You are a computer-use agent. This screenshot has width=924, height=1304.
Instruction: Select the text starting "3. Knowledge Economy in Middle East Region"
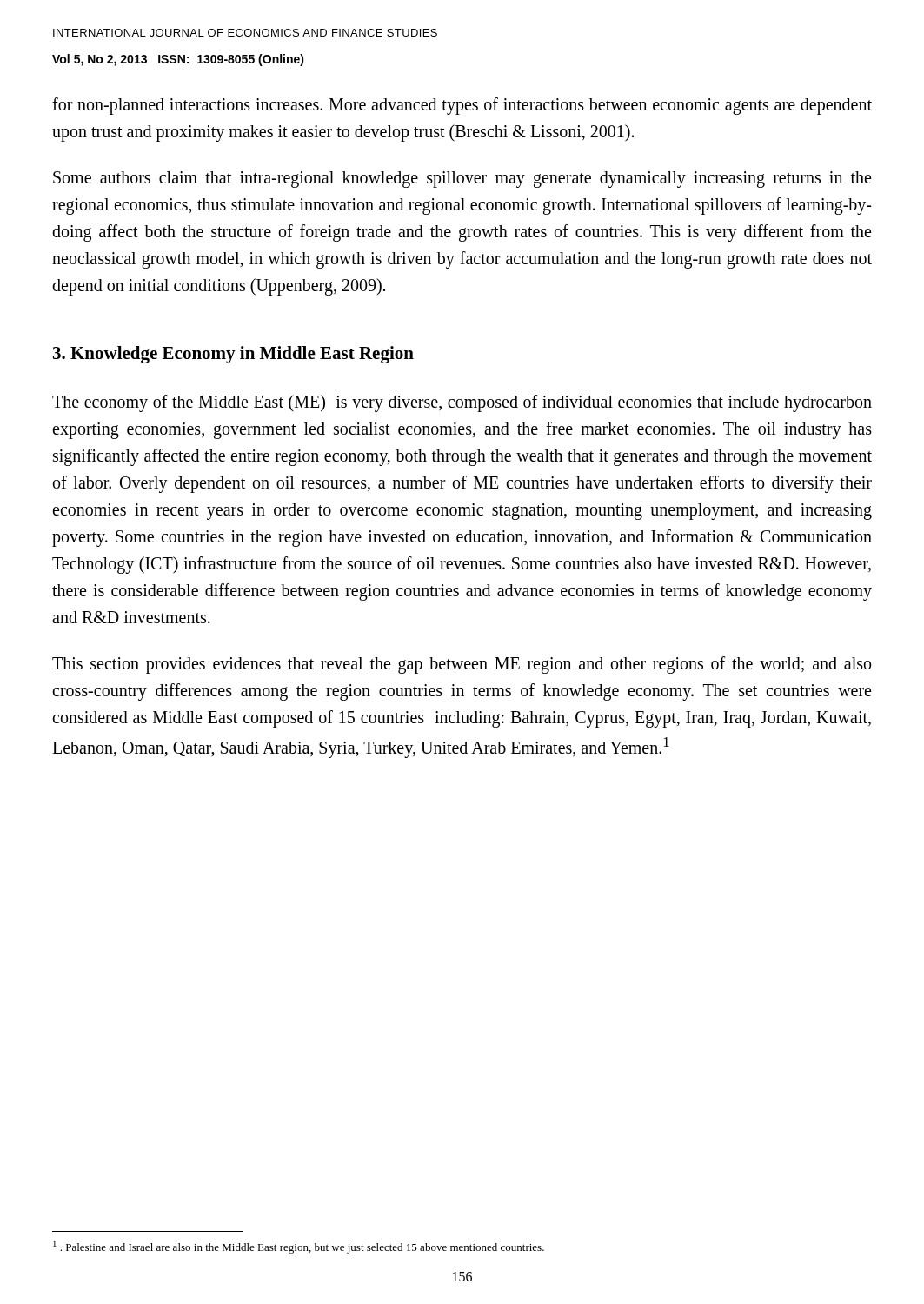point(233,353)
